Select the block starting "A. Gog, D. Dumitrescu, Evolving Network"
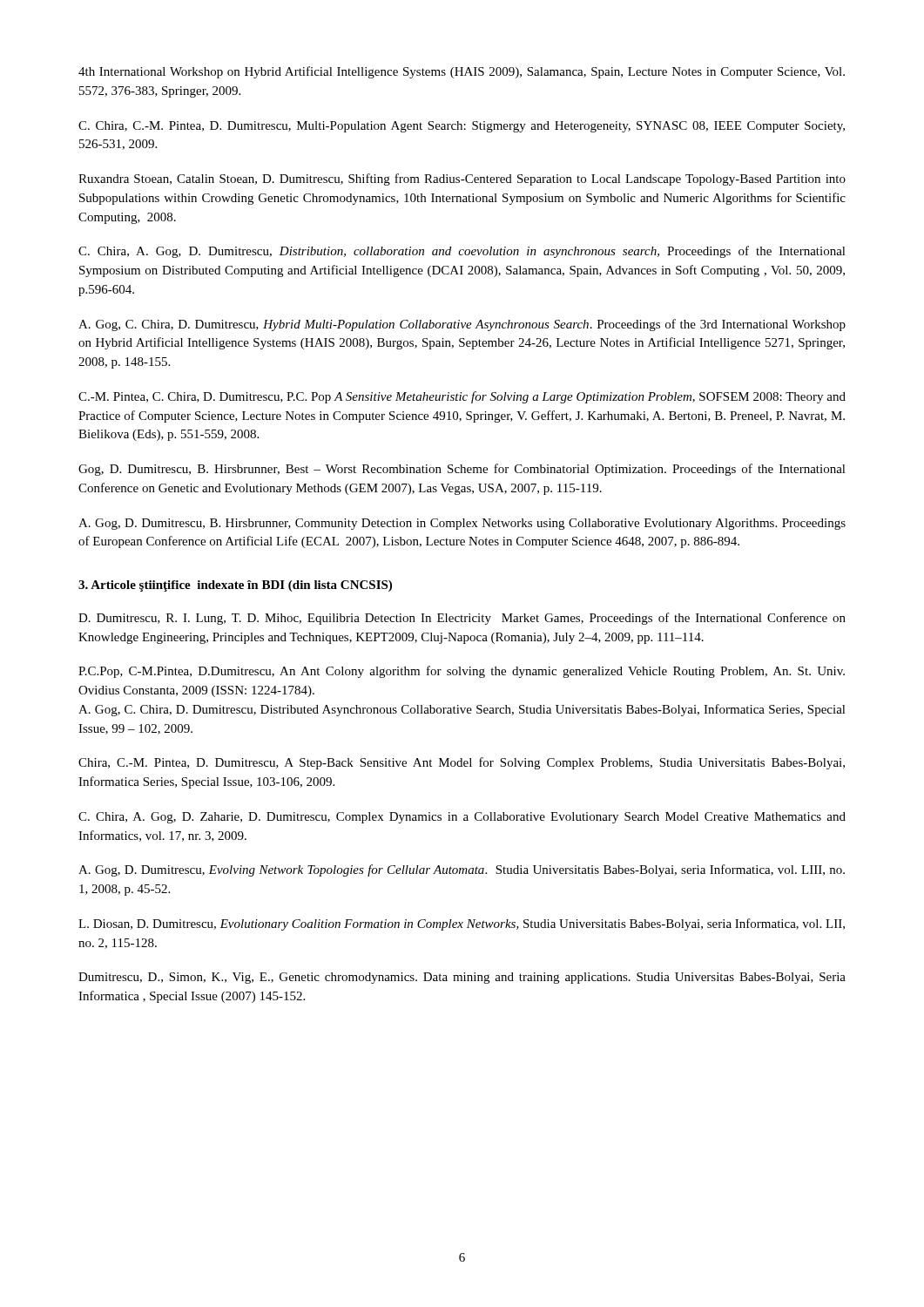Screen dimensions: 1307x924 click(x=462, y=879)
